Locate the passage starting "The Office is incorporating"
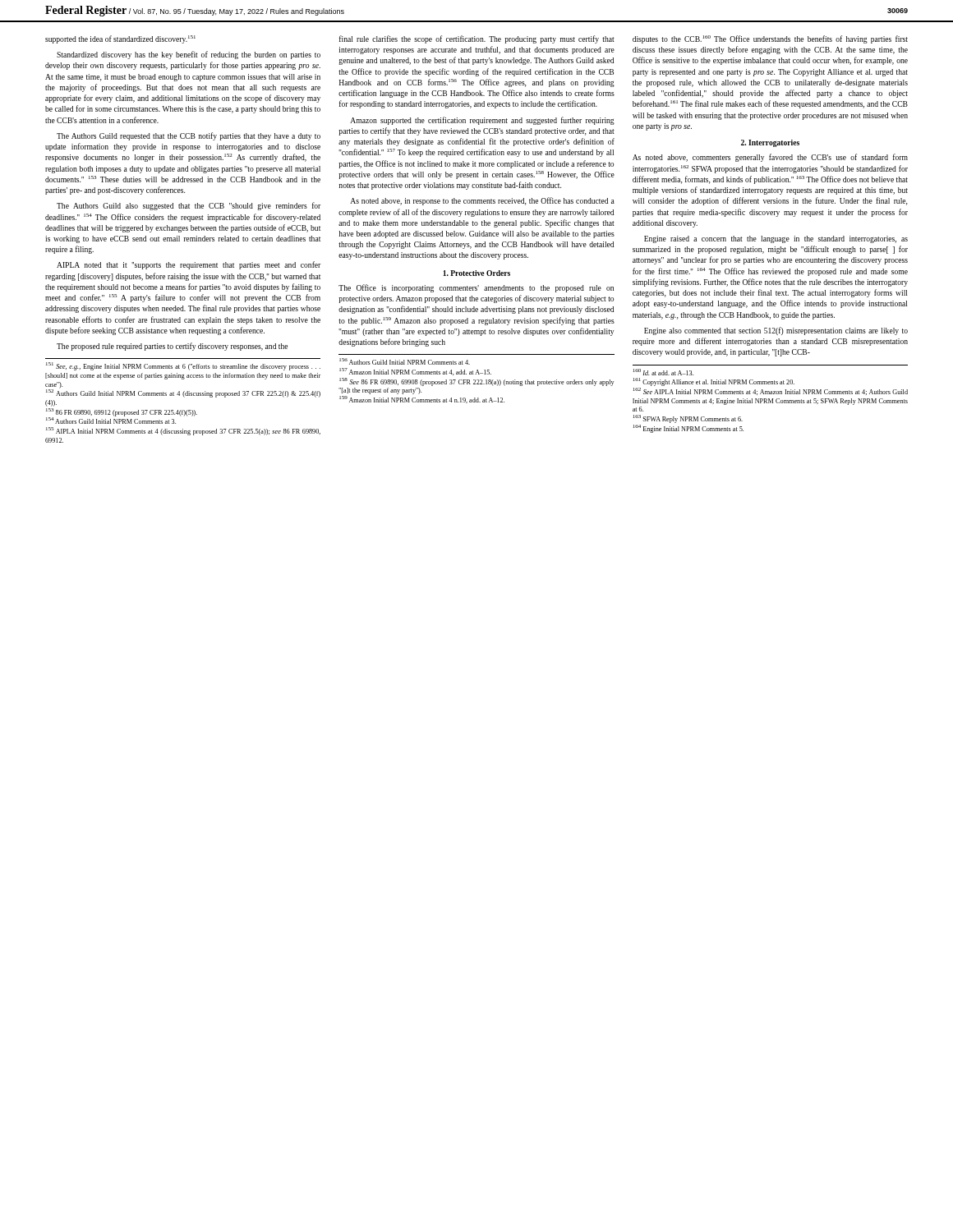Viewport: 953px width, 1232px height. (x=476, y=315)
